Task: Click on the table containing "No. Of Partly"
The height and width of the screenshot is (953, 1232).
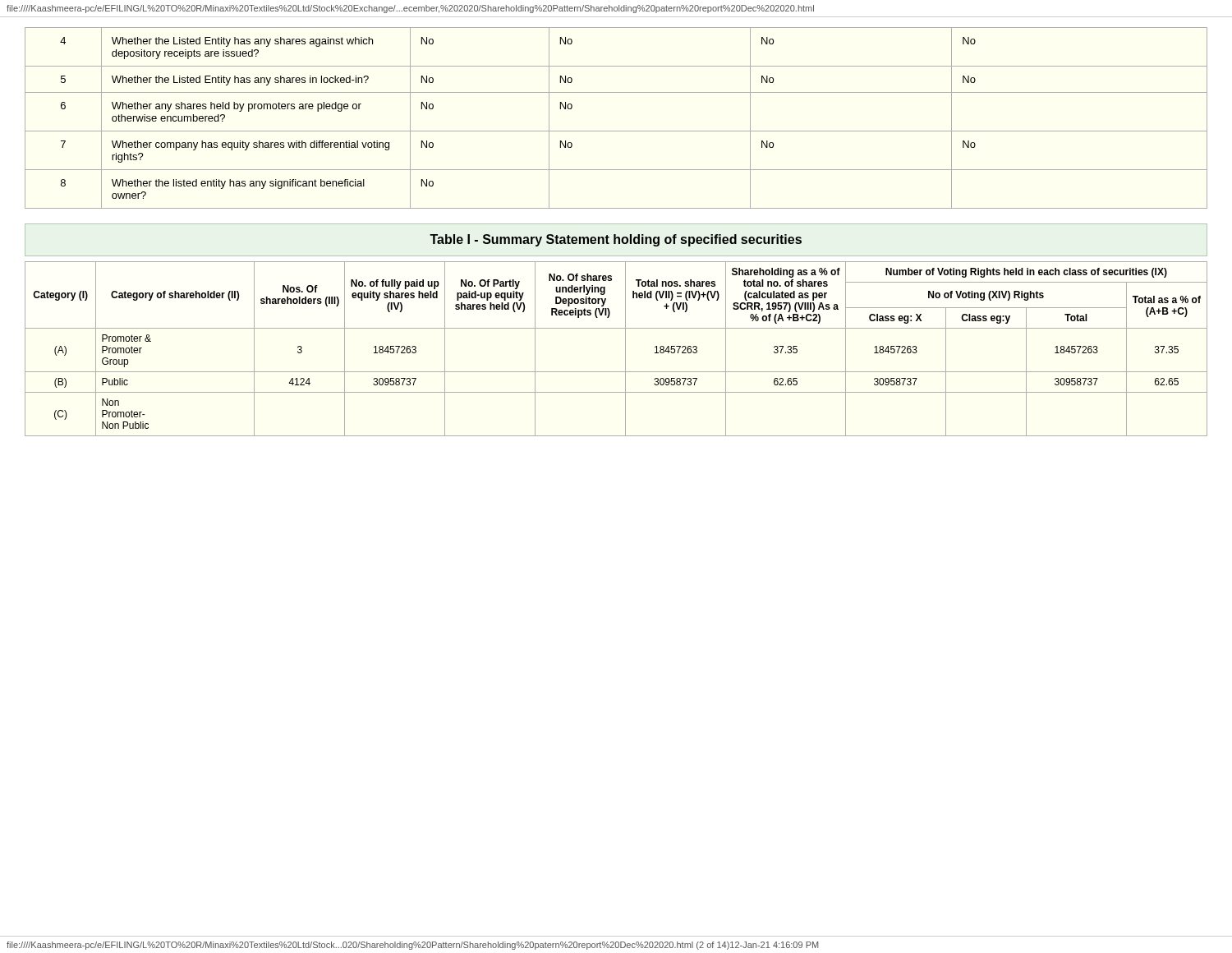Action: (x=616, y=349)
